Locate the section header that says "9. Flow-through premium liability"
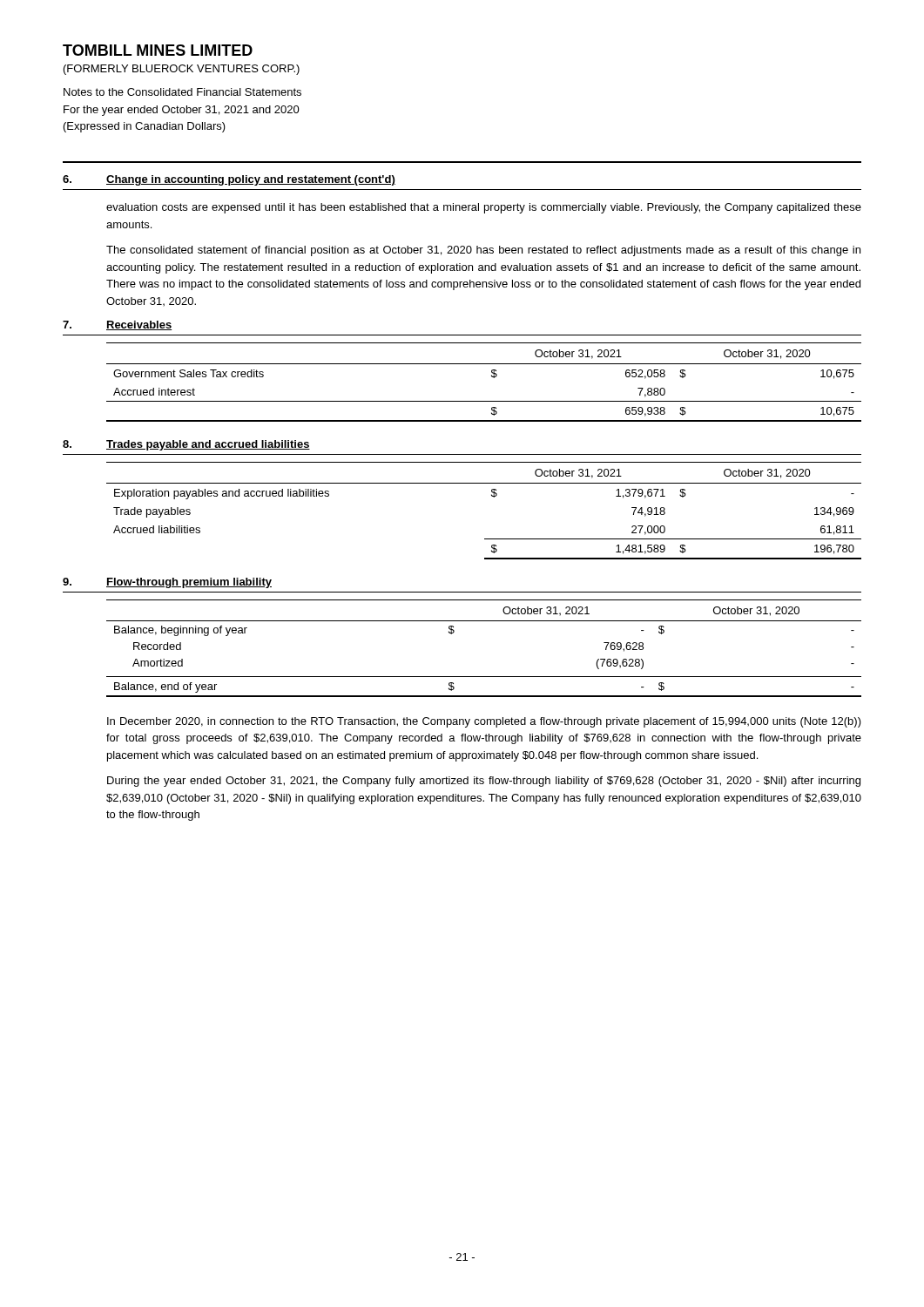The height and width of the screenshot is (1307, 924). click(167, 582)
